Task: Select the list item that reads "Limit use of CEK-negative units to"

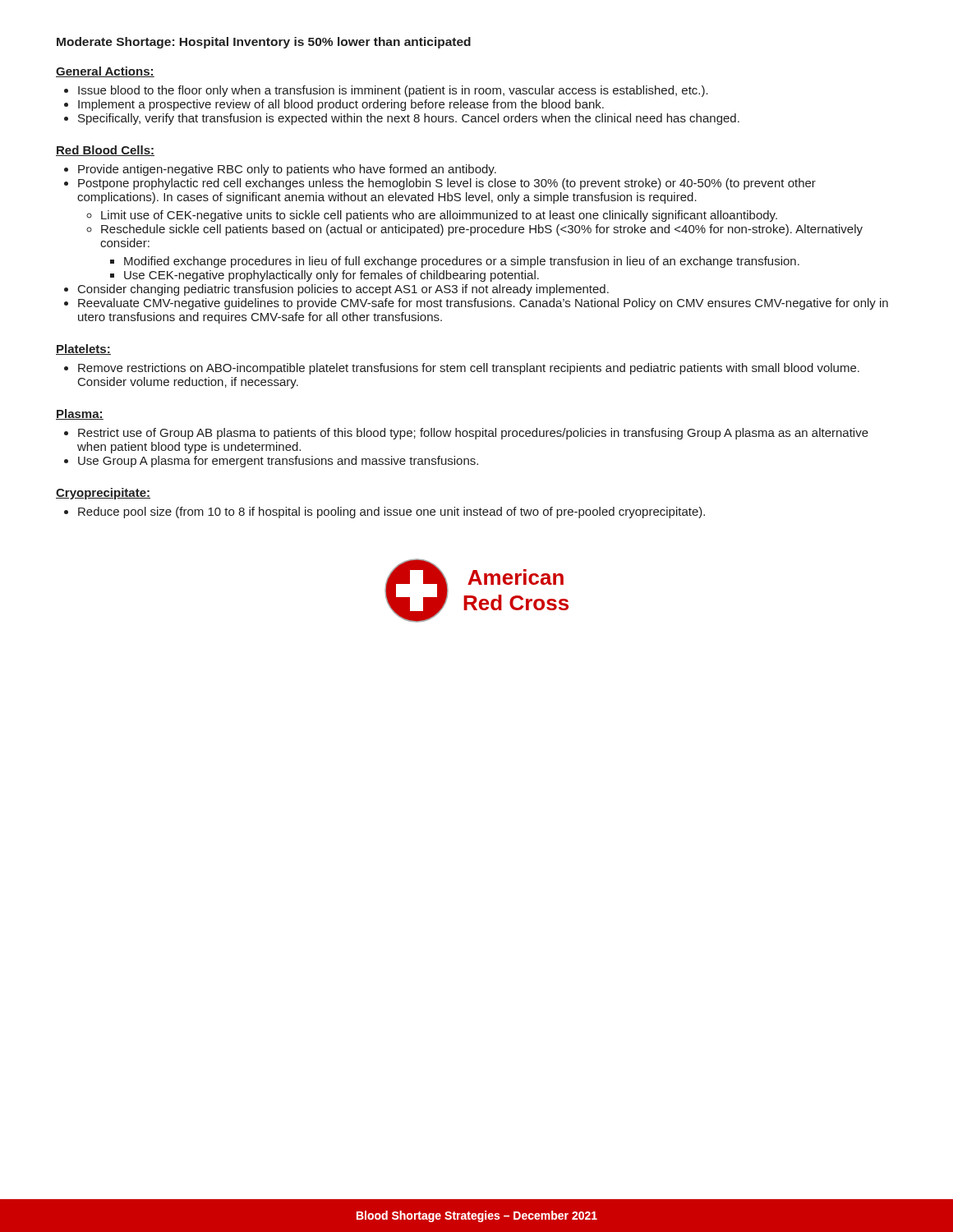Action: click(x=499, y=215)
